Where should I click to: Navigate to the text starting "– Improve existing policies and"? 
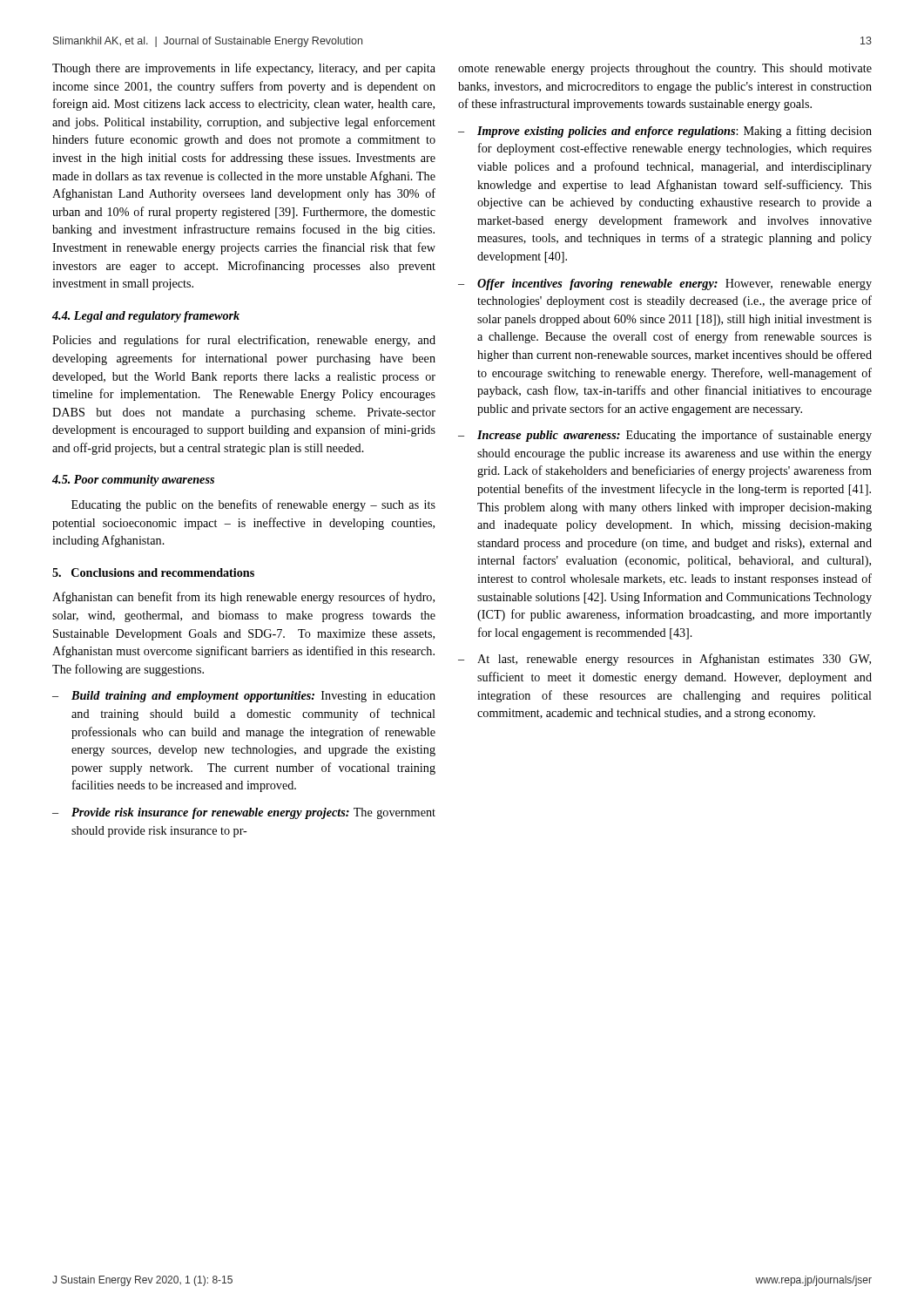(665, 194)
